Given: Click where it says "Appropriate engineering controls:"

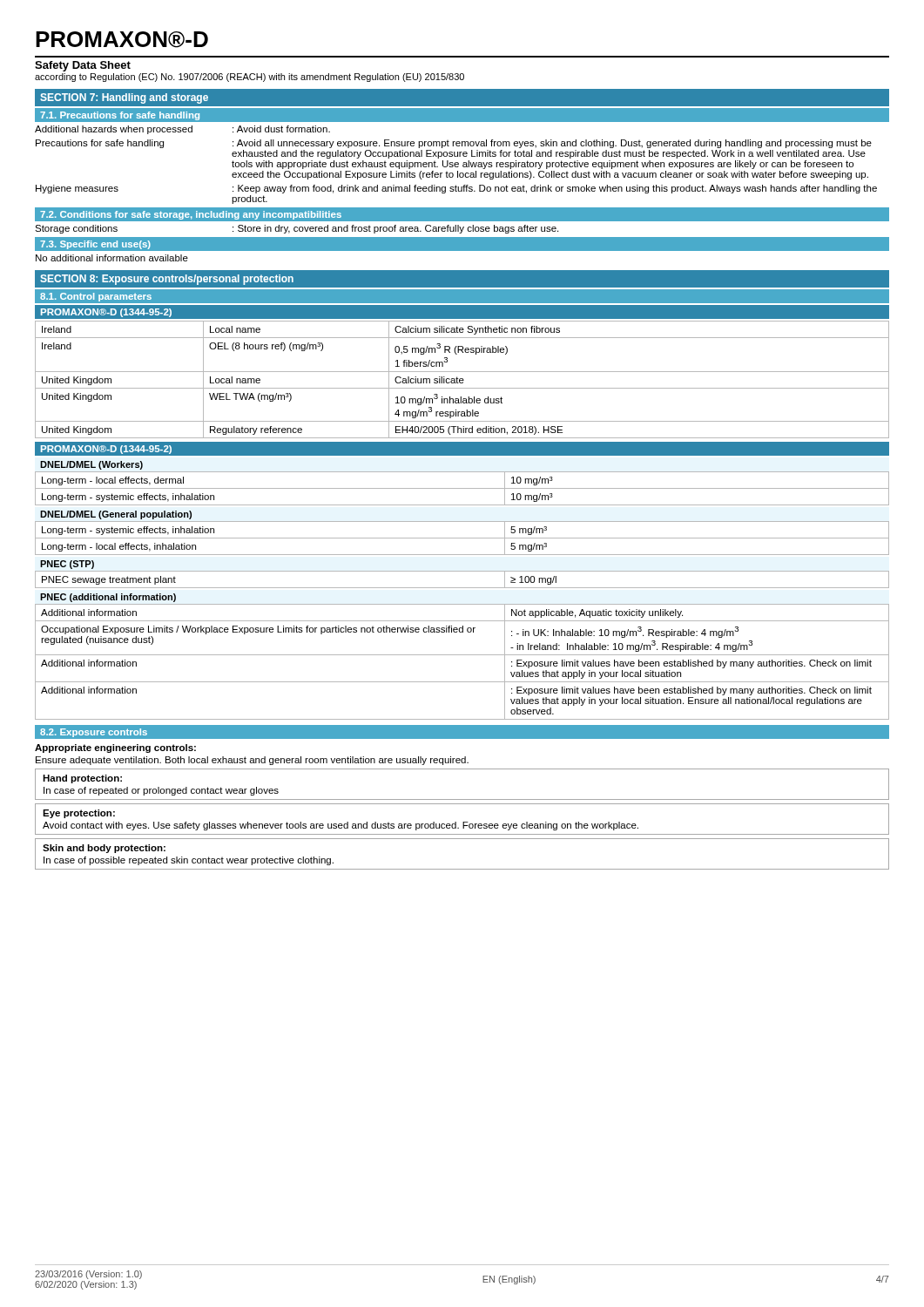Looking at the screenshot, I should coord(116,748).
